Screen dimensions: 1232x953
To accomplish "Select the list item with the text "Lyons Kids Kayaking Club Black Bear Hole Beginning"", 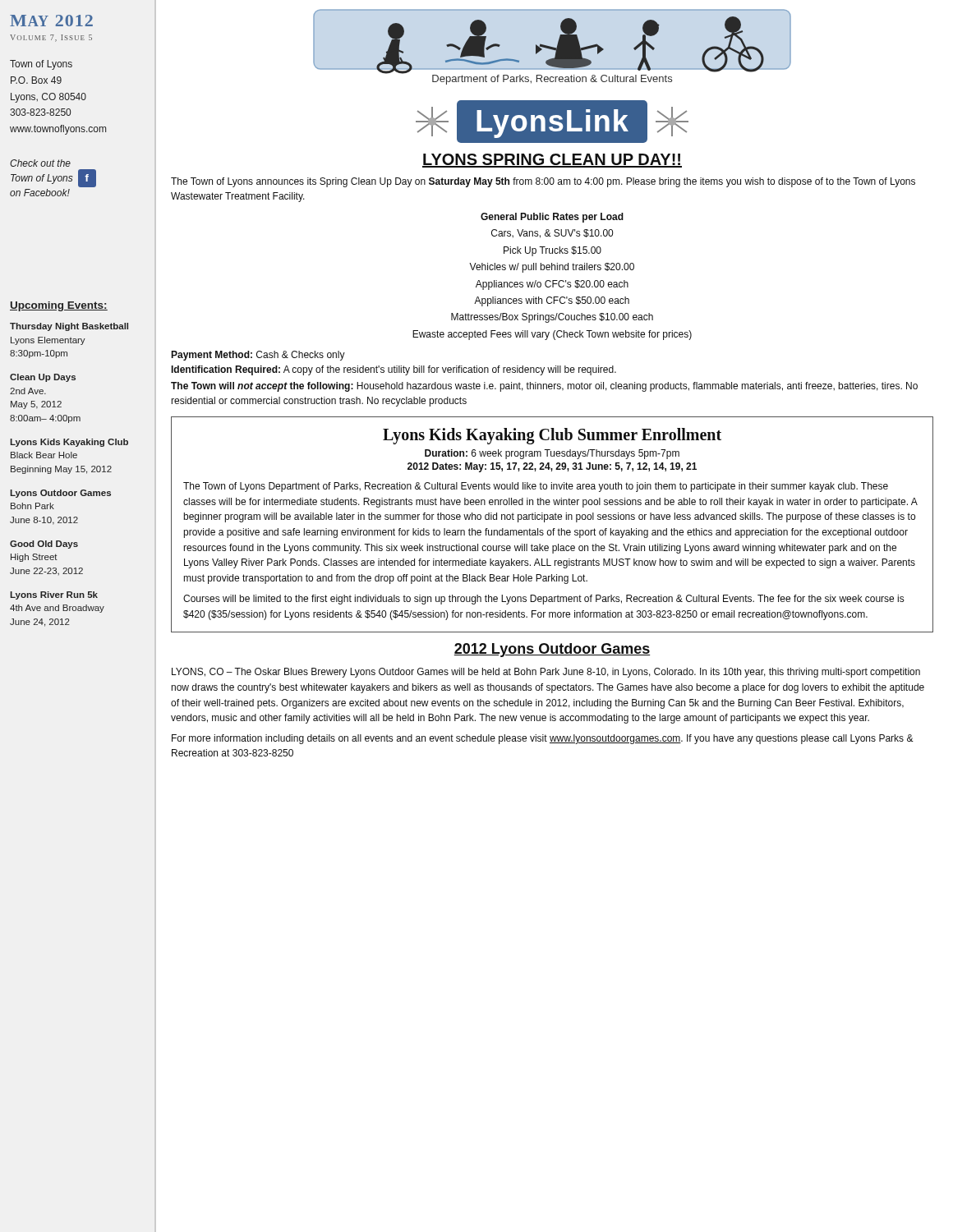I will pos(69,455).
